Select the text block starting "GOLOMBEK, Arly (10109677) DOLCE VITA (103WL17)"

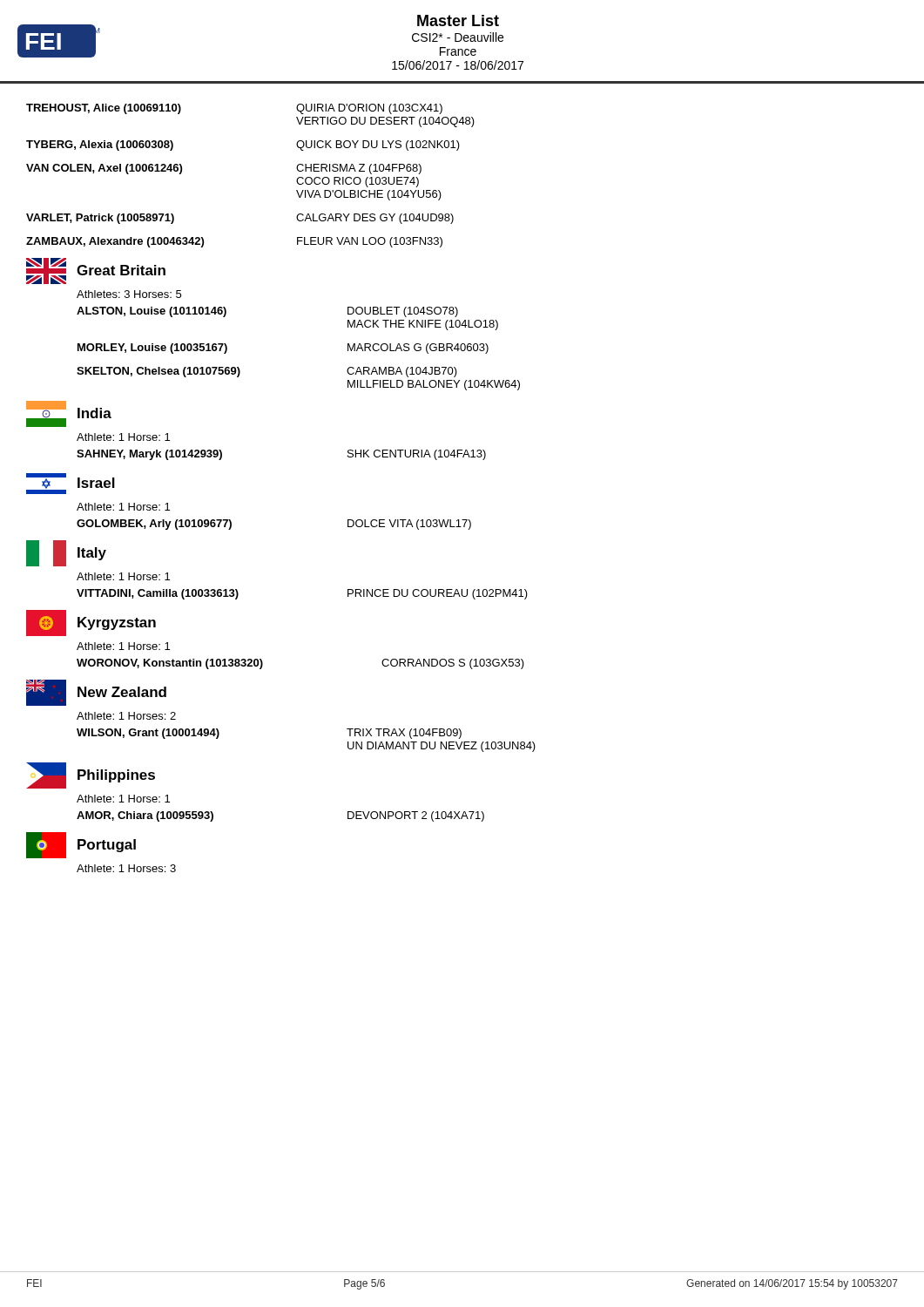pos(153,524)
